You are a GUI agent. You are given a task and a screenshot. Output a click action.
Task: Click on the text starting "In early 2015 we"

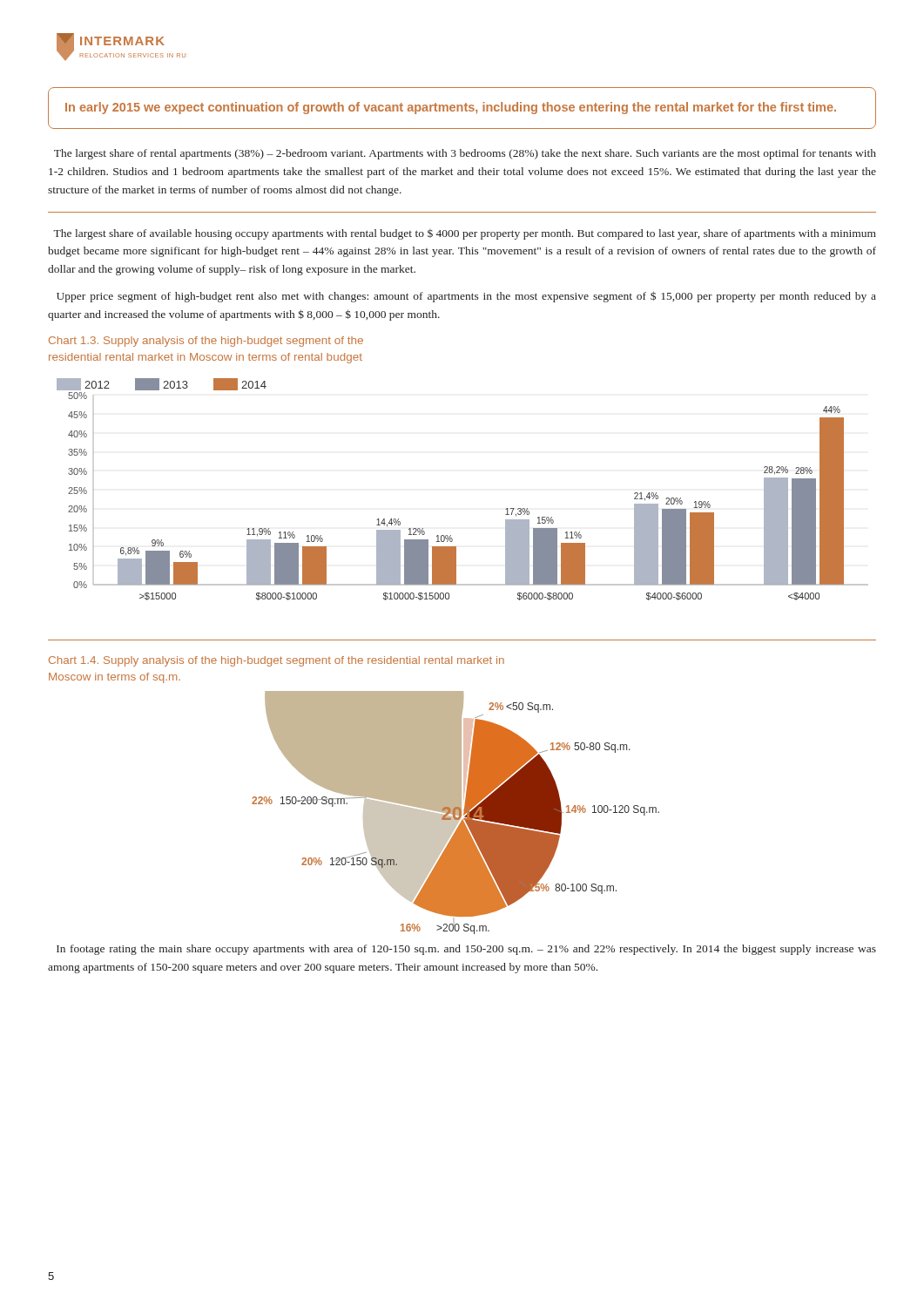pyautogui.click(x=462, y=108)
